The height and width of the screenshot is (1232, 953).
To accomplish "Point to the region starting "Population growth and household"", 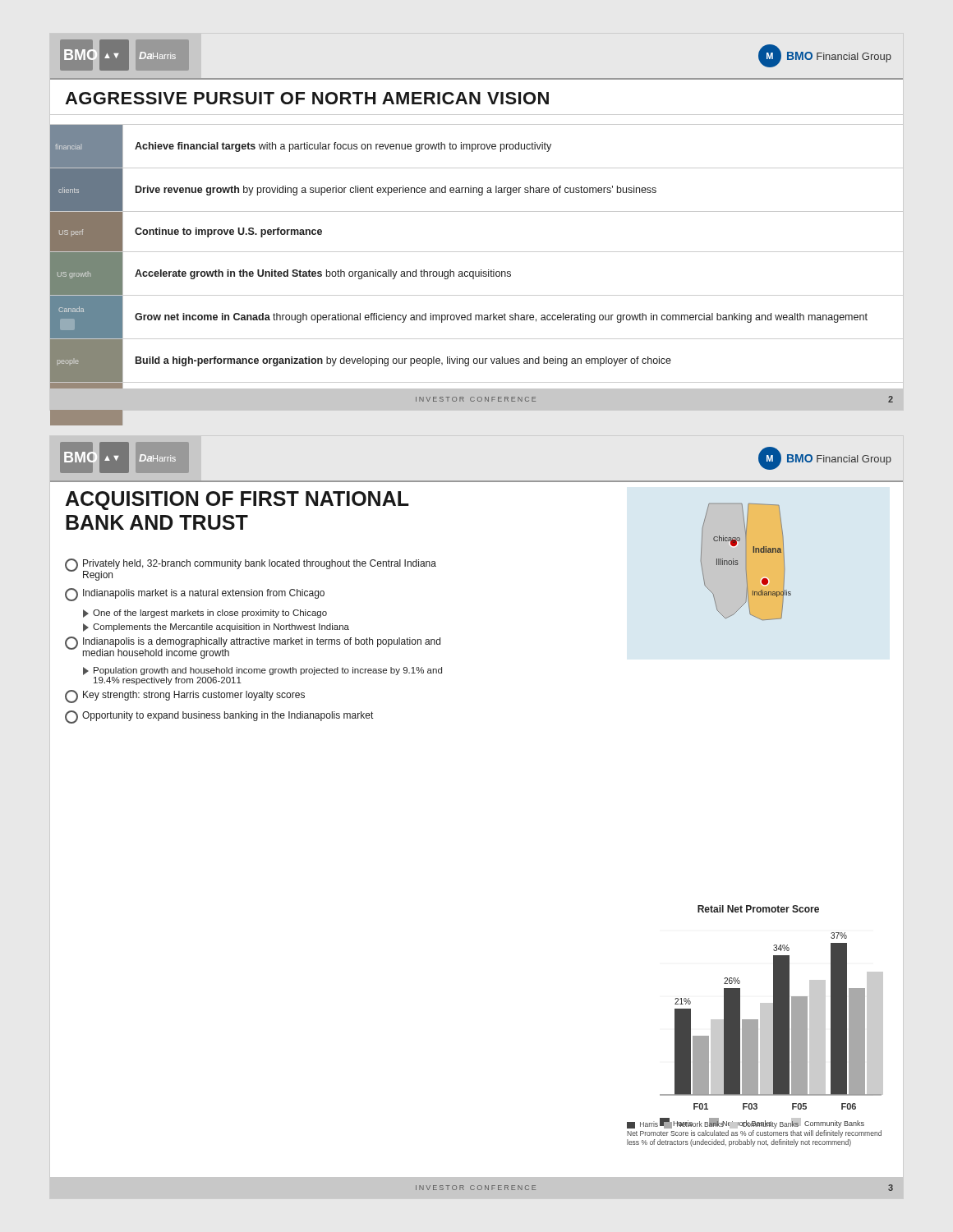I will 275,675.
